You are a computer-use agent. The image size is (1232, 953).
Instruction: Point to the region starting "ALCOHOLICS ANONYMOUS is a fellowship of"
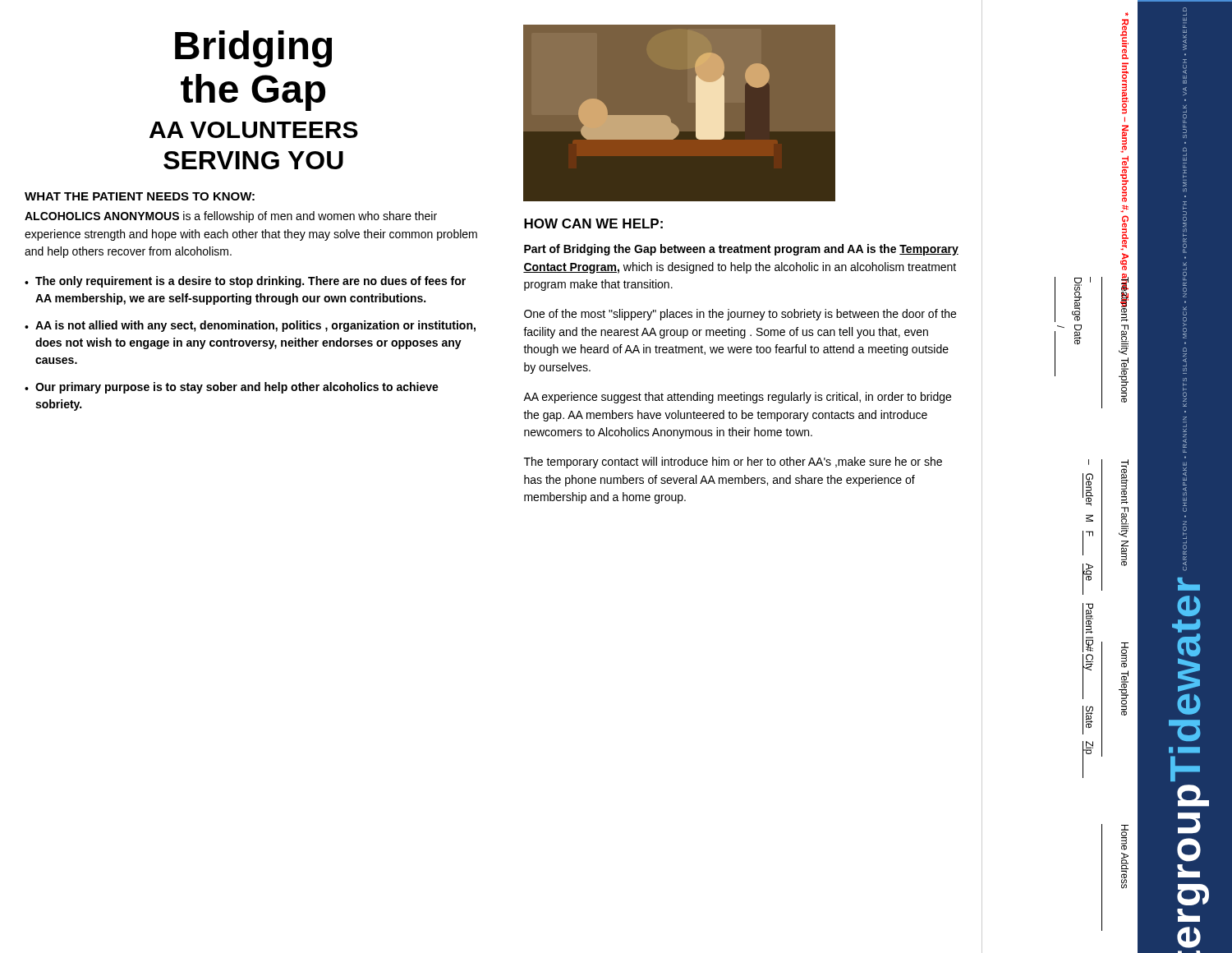[x=251, y=234]
